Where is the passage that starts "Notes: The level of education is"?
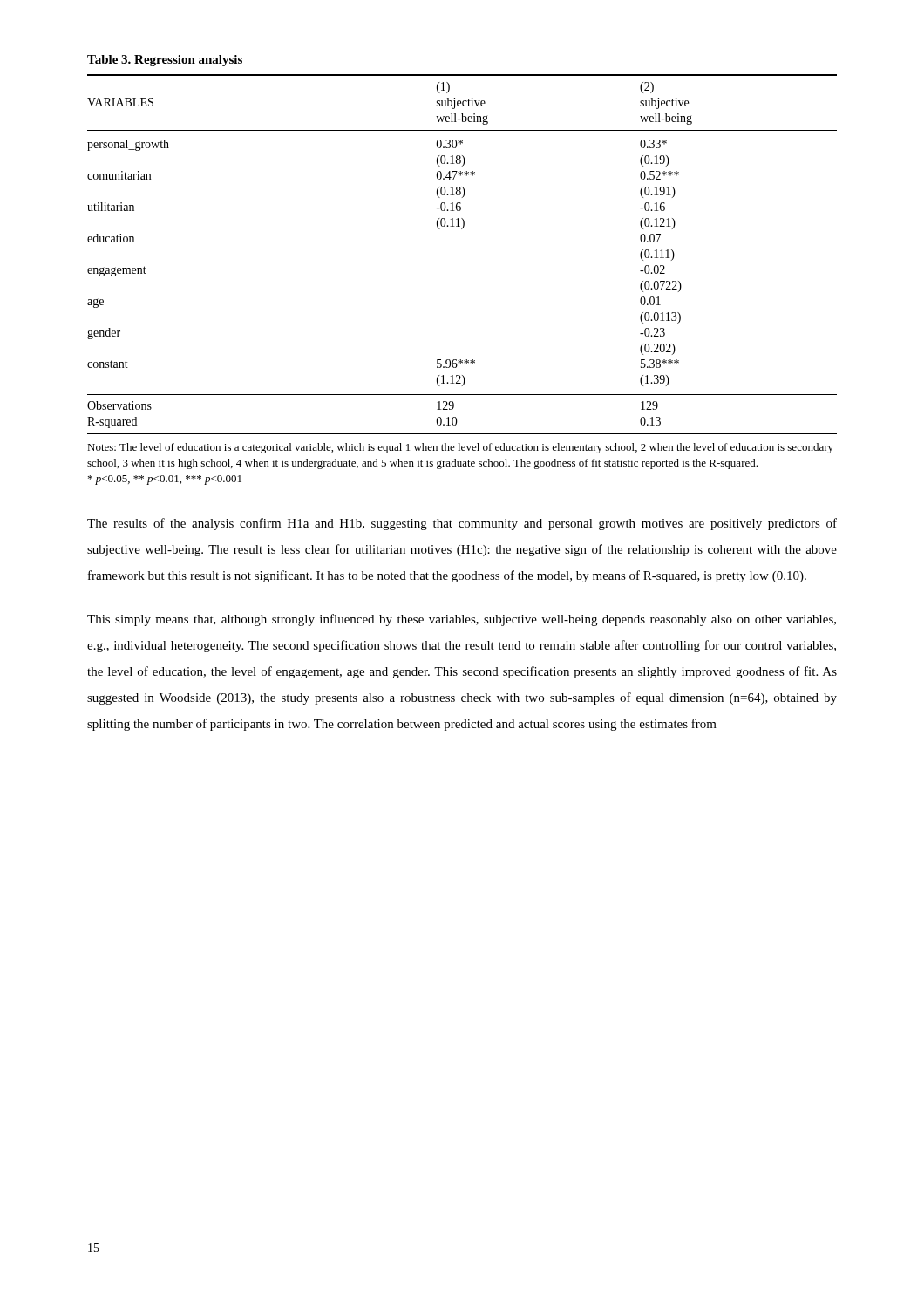The width and height of the screenshot is (924, 1308). [x=460, y=463]
